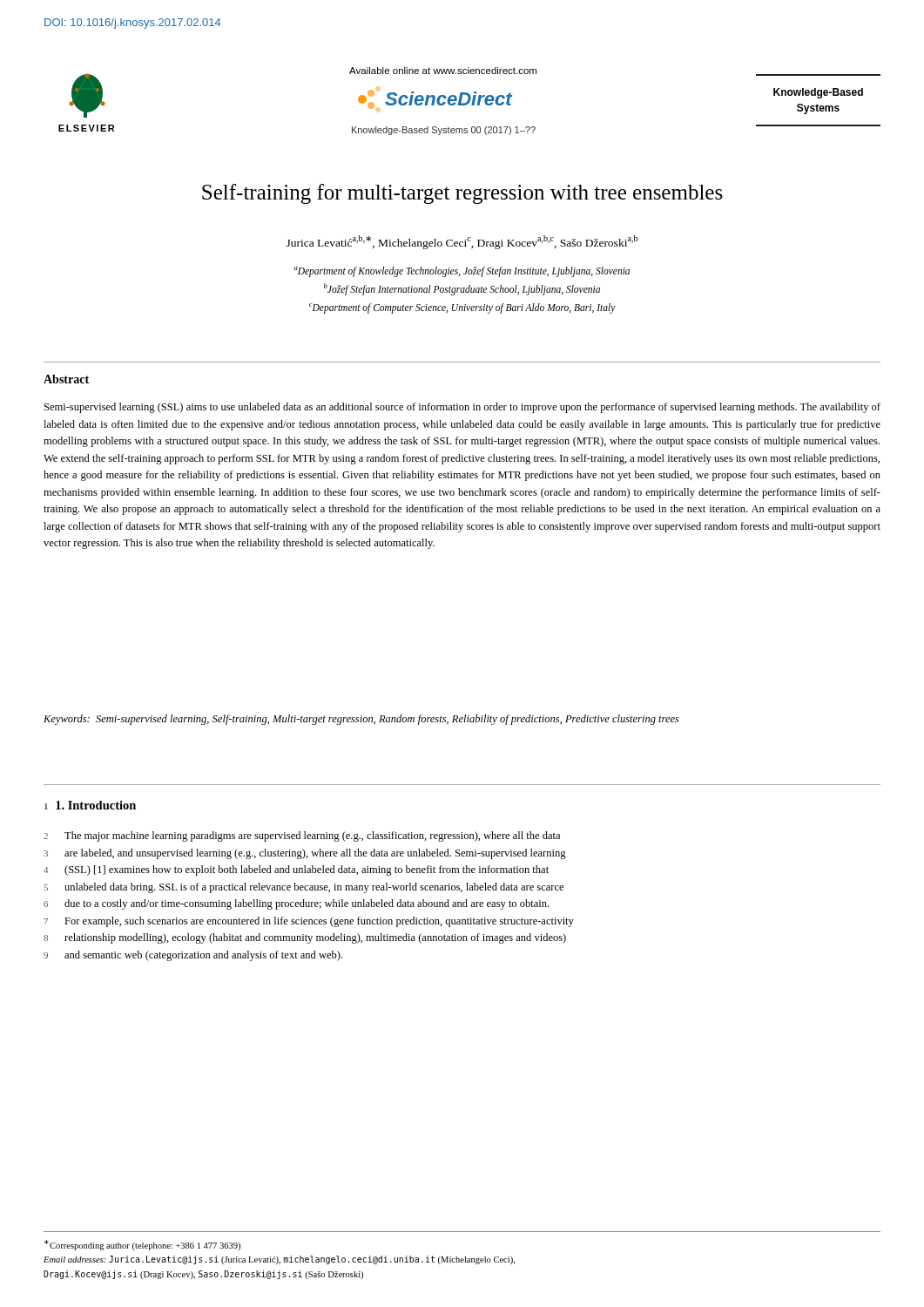Find the passage starting "Jurica Levatića,b,∗, Michelangelo Cecic, Dragi"

tap(462, 241)
